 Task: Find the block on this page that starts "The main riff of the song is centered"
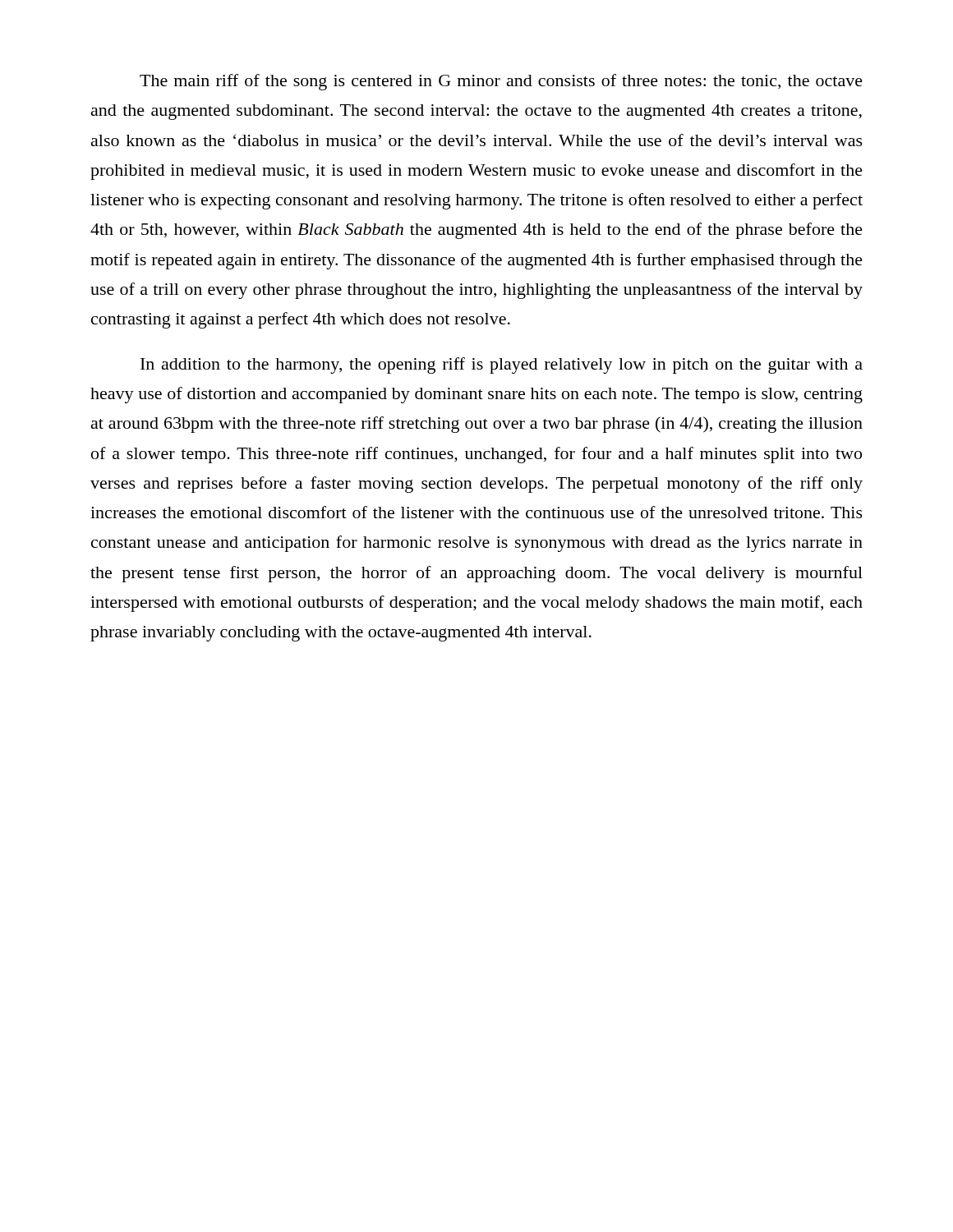tap(476, 356)
